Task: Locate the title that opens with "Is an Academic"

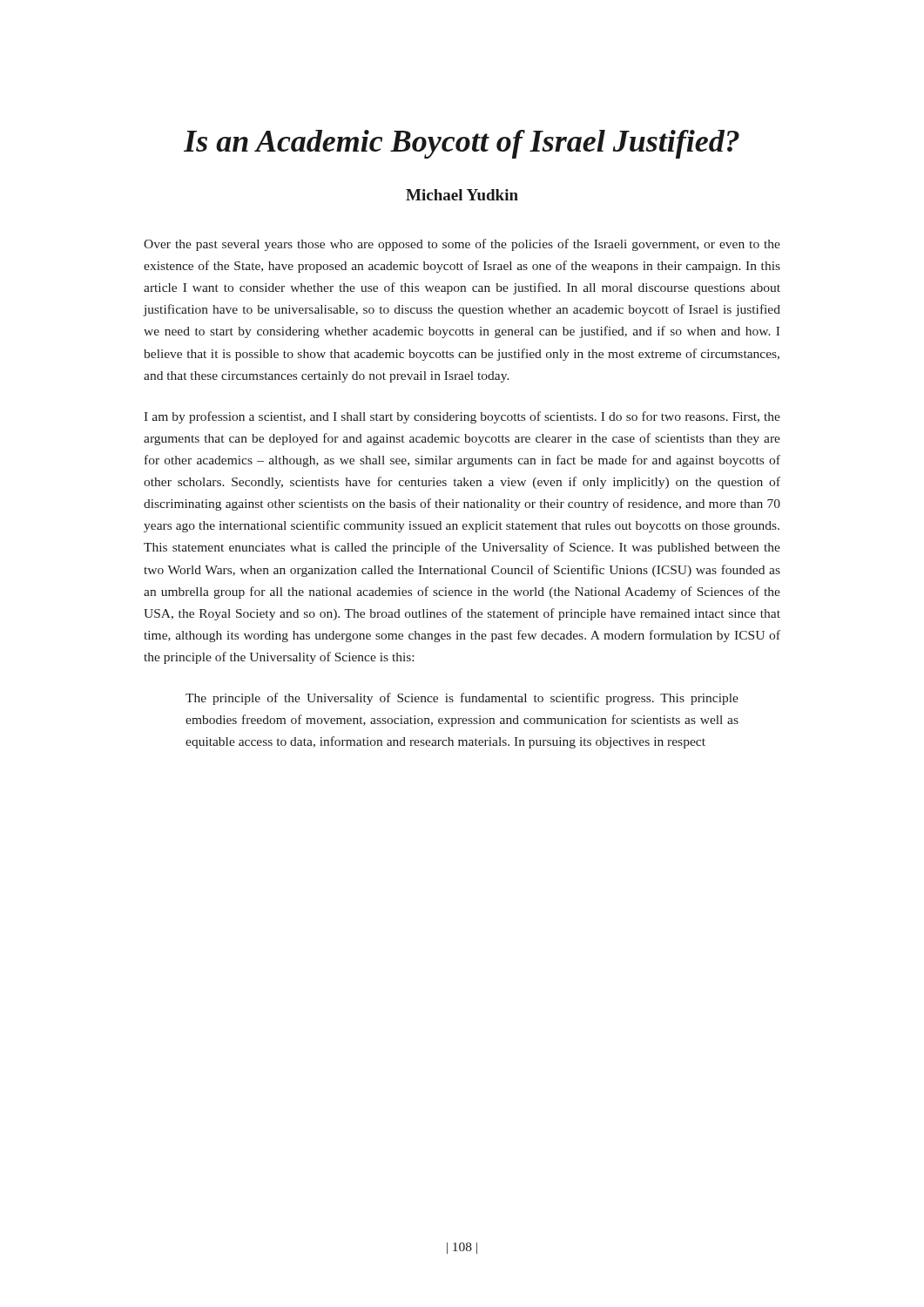Action: pyautogui.click(x=462, y=142)
